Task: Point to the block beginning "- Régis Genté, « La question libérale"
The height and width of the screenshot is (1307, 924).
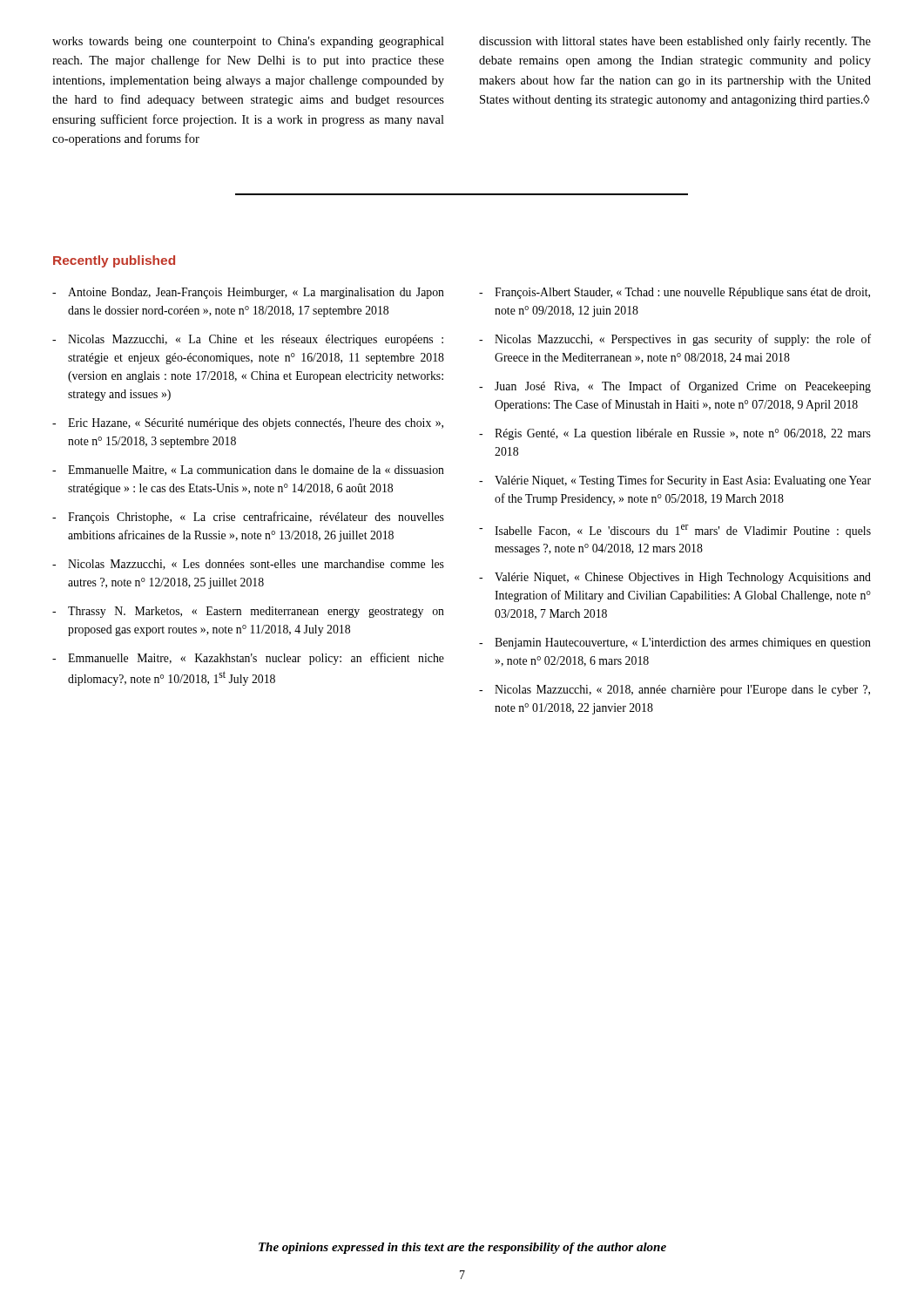Action: click(x=675, y=443)
